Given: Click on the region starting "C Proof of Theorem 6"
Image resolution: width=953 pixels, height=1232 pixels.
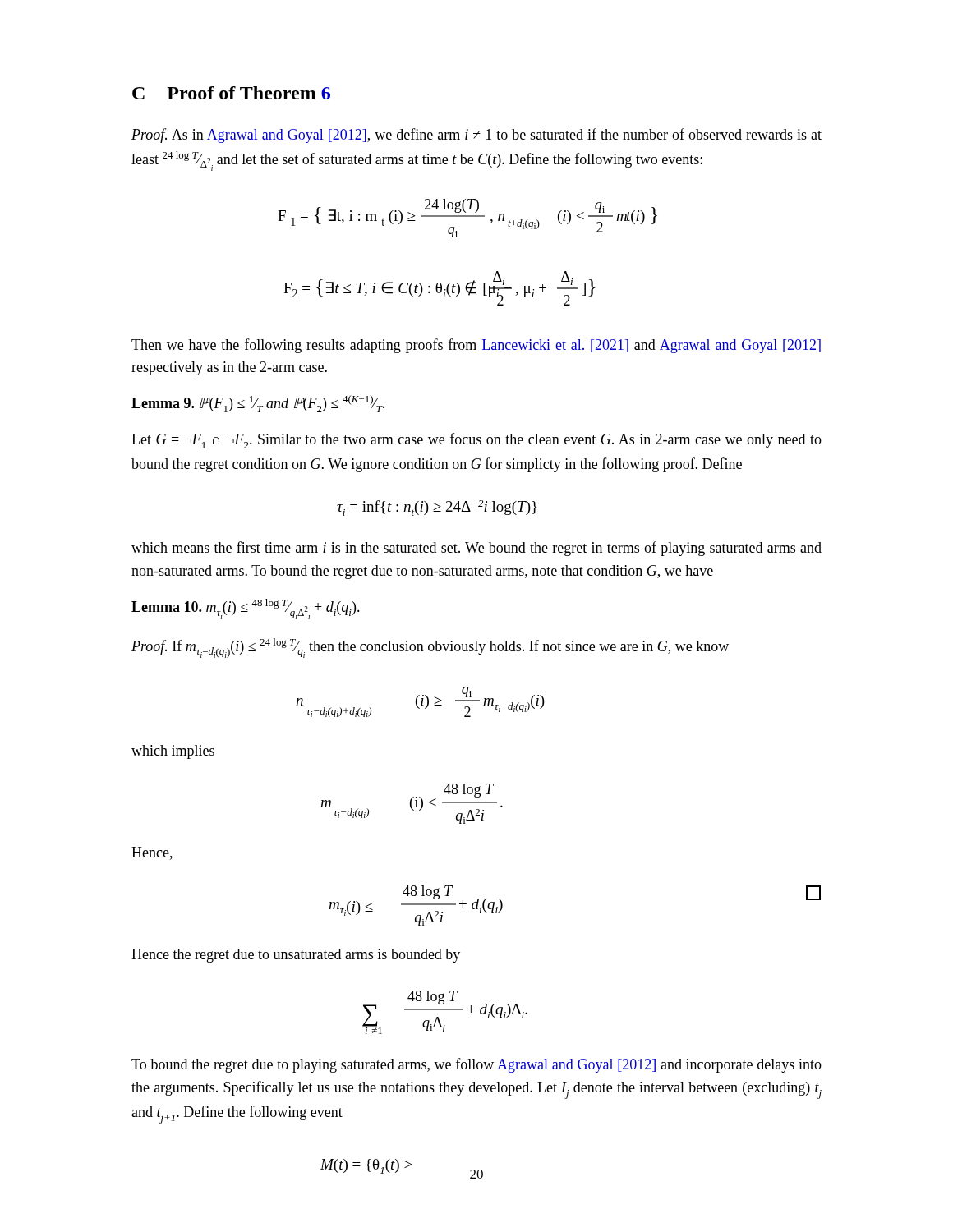Looking at the screenshot, I should (x=231, y=93).
